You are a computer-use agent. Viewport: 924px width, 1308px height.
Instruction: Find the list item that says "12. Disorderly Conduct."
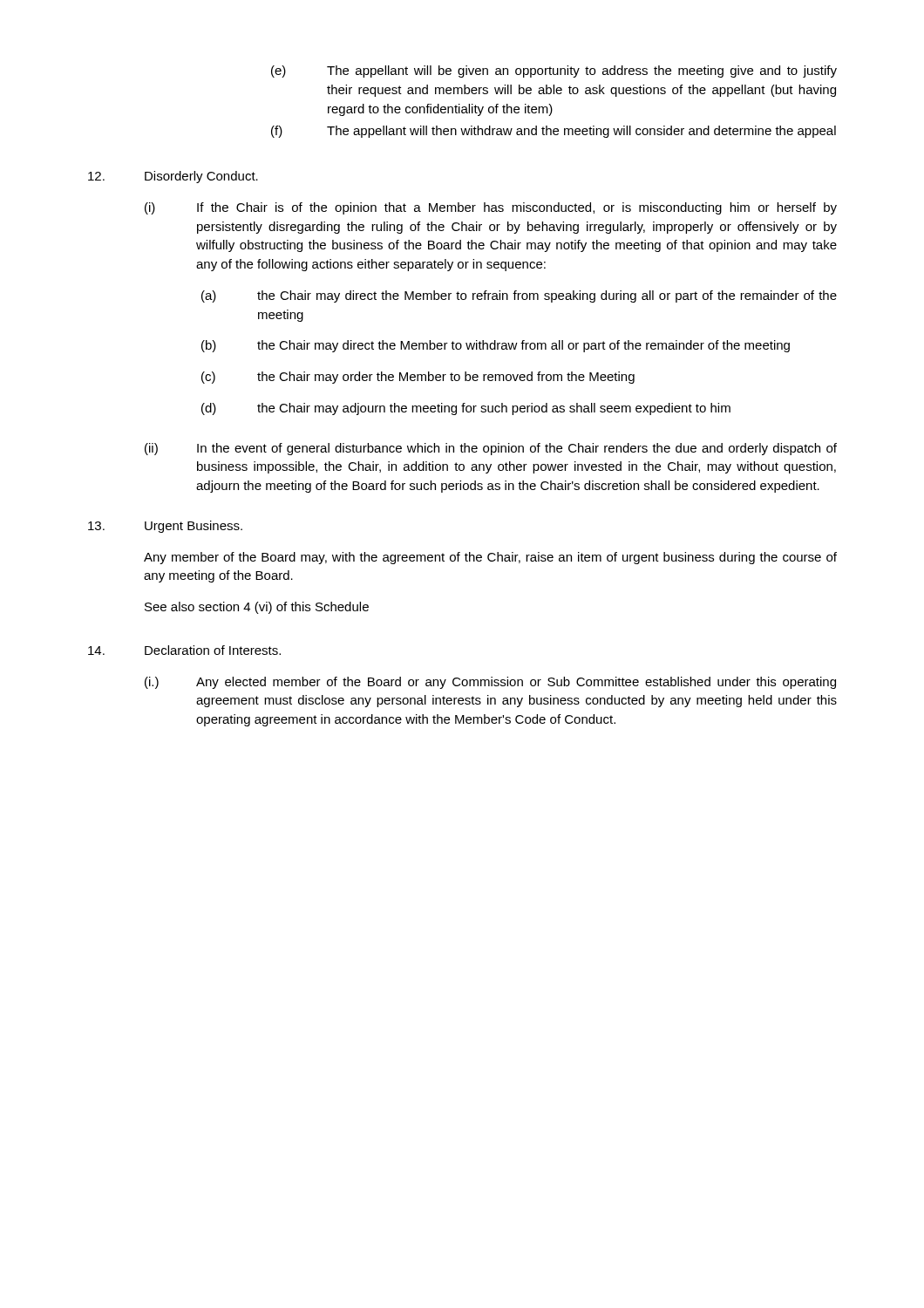(x=173, y=177)
